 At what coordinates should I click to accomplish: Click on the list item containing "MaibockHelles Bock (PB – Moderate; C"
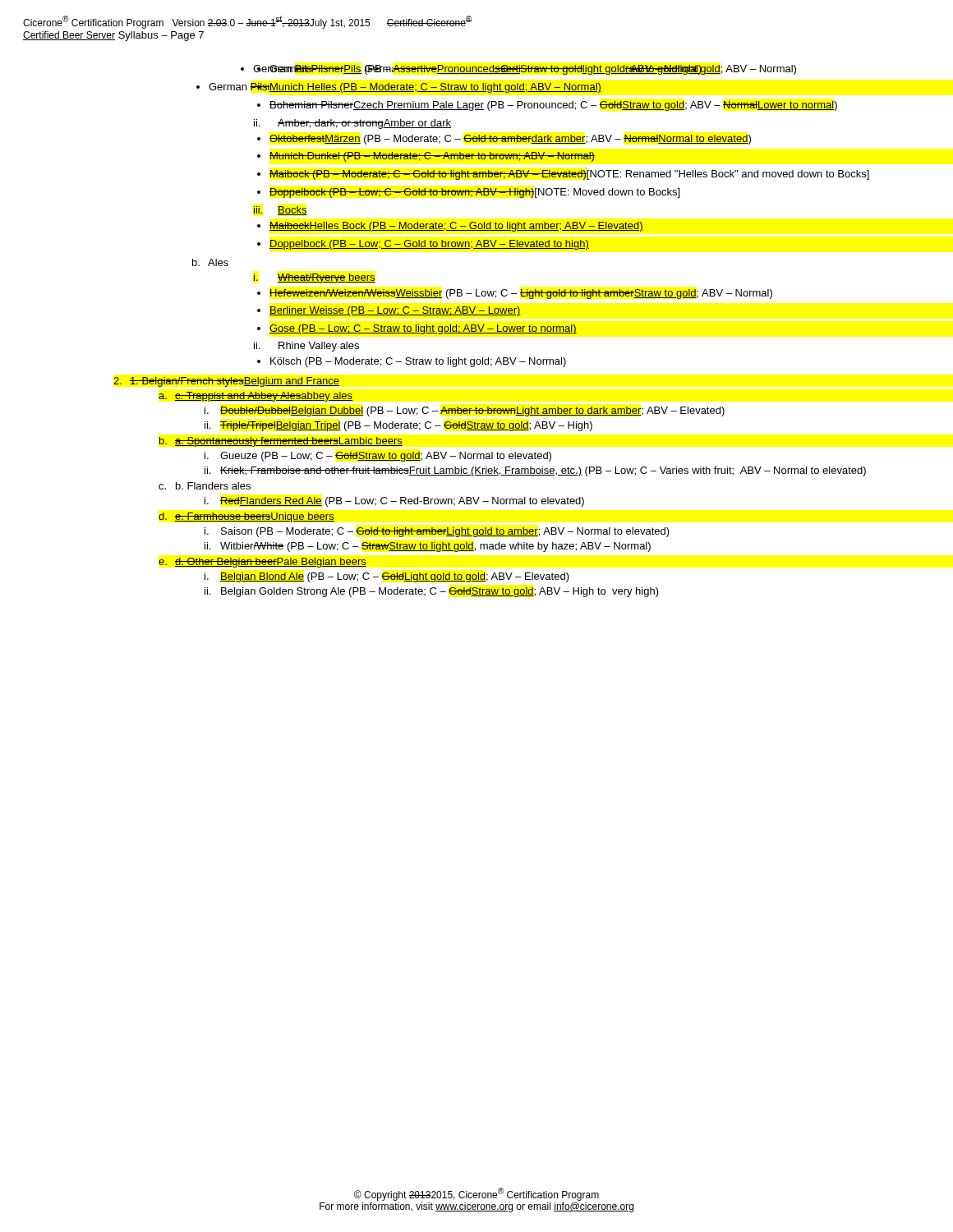(611, 226)
